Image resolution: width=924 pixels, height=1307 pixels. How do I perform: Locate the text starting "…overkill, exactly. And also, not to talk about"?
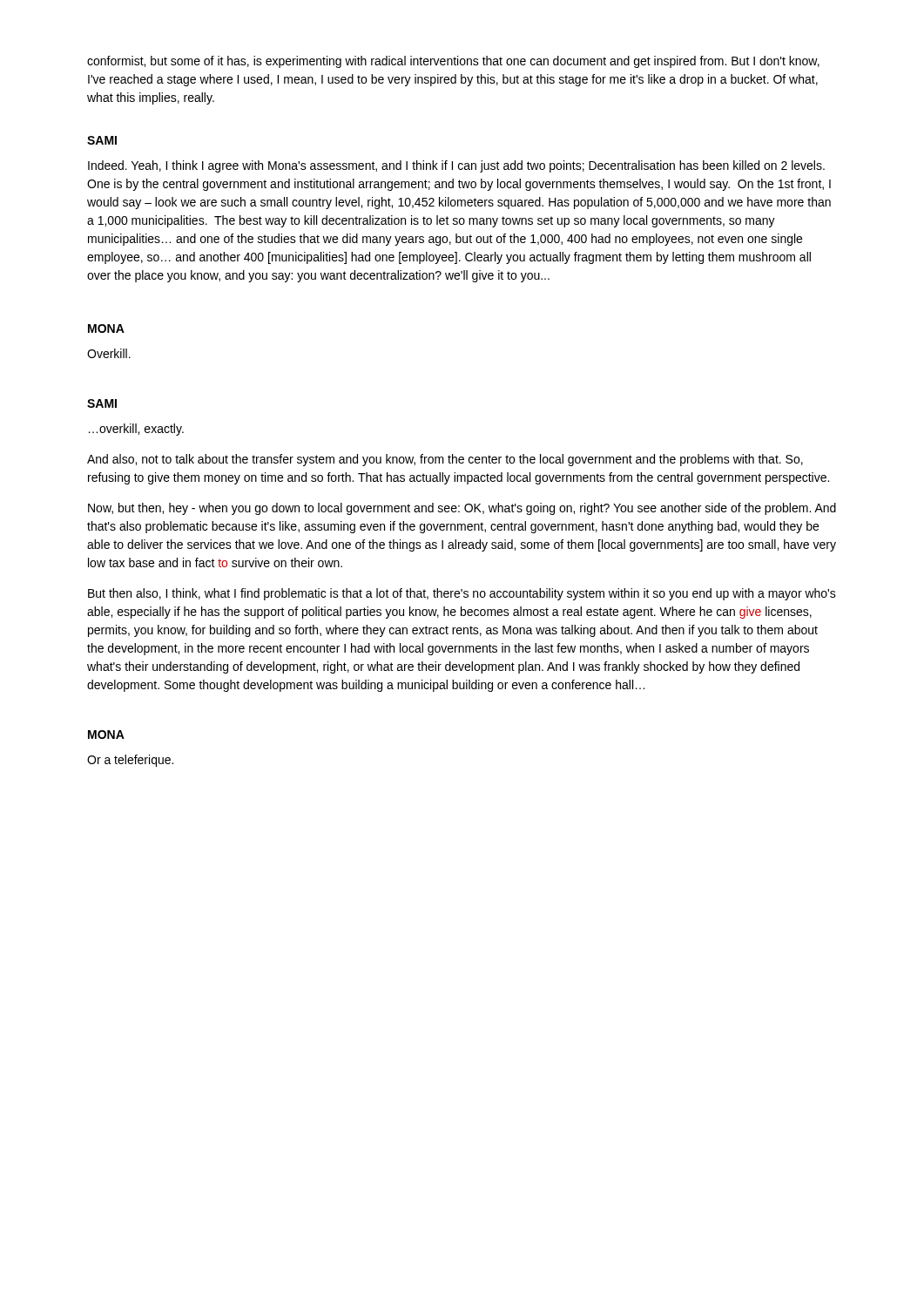(462, 557)
